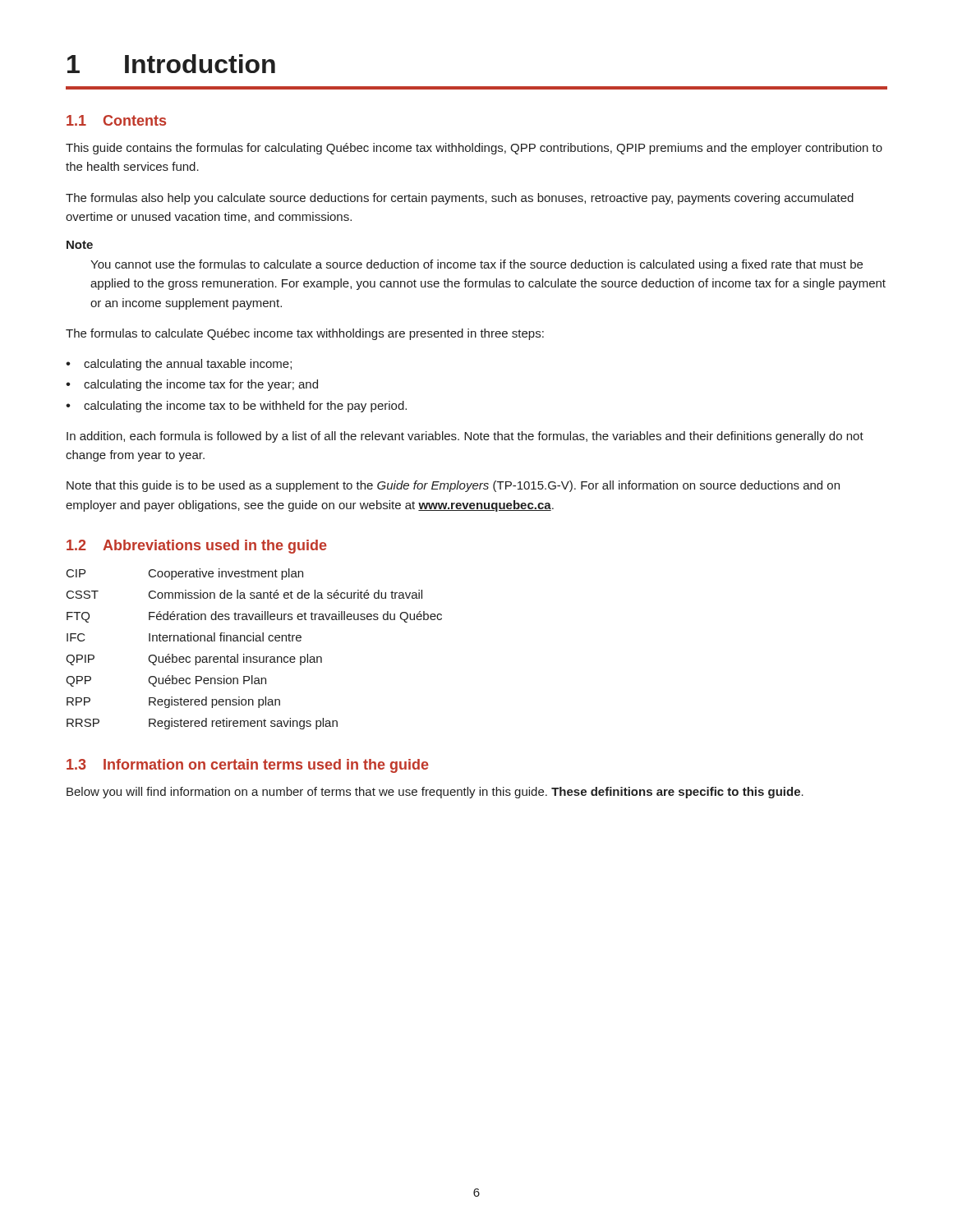Find the section header with the text "1.3Information on certain terms"

pos(247,764)
